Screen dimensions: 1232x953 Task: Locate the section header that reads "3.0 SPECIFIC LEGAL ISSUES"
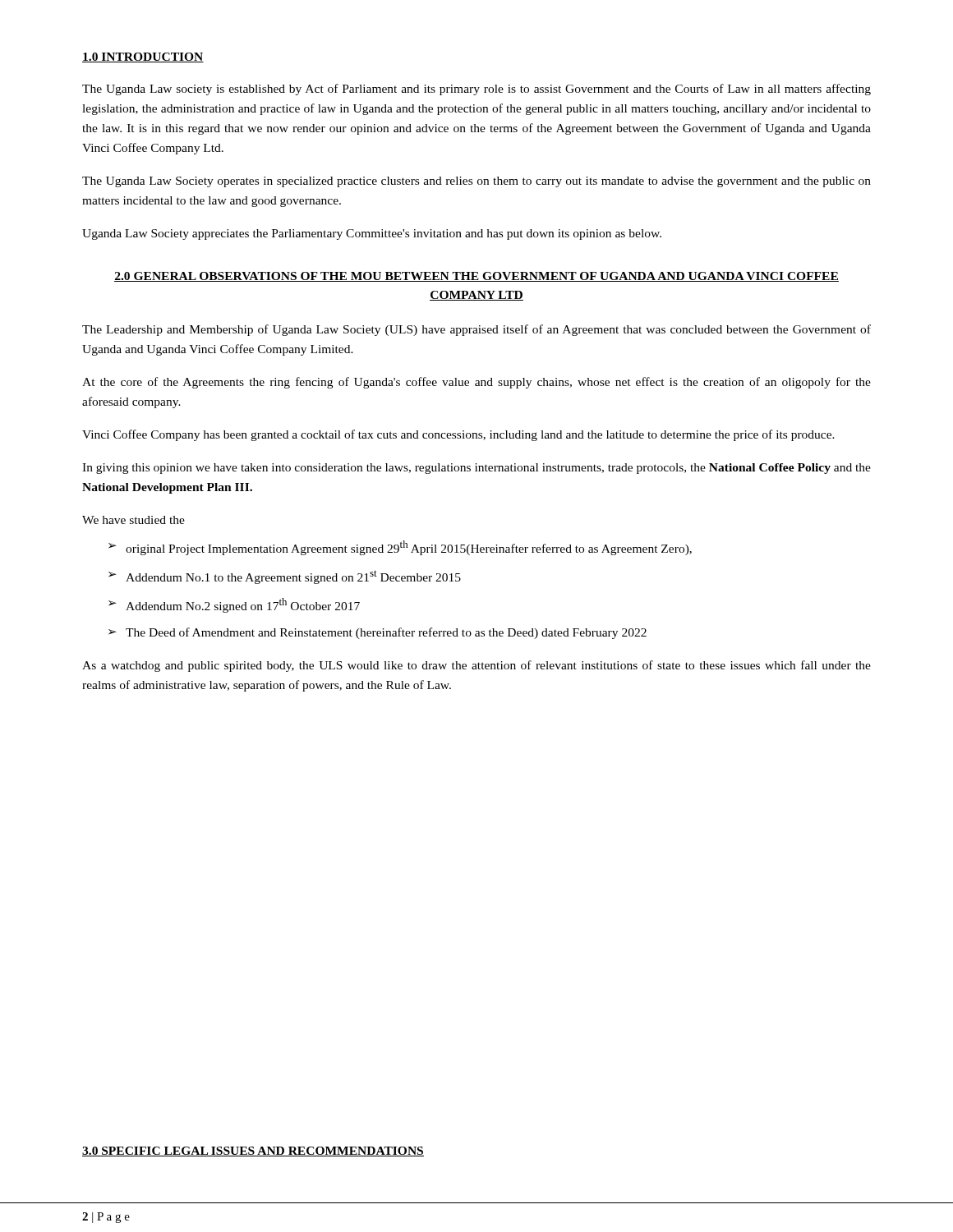[253, 1150]
